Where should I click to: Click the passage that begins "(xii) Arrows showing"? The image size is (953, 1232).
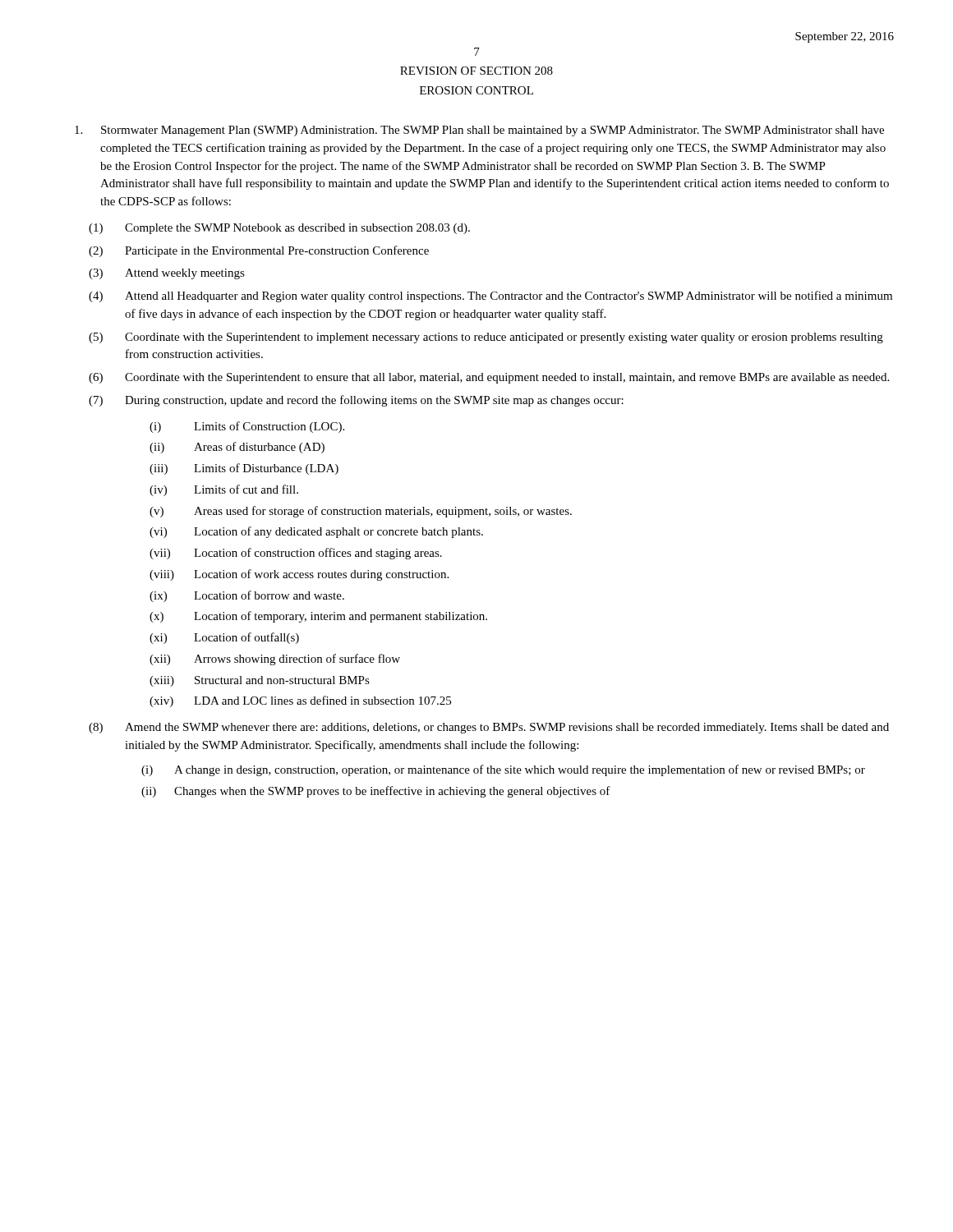[275, 660]
